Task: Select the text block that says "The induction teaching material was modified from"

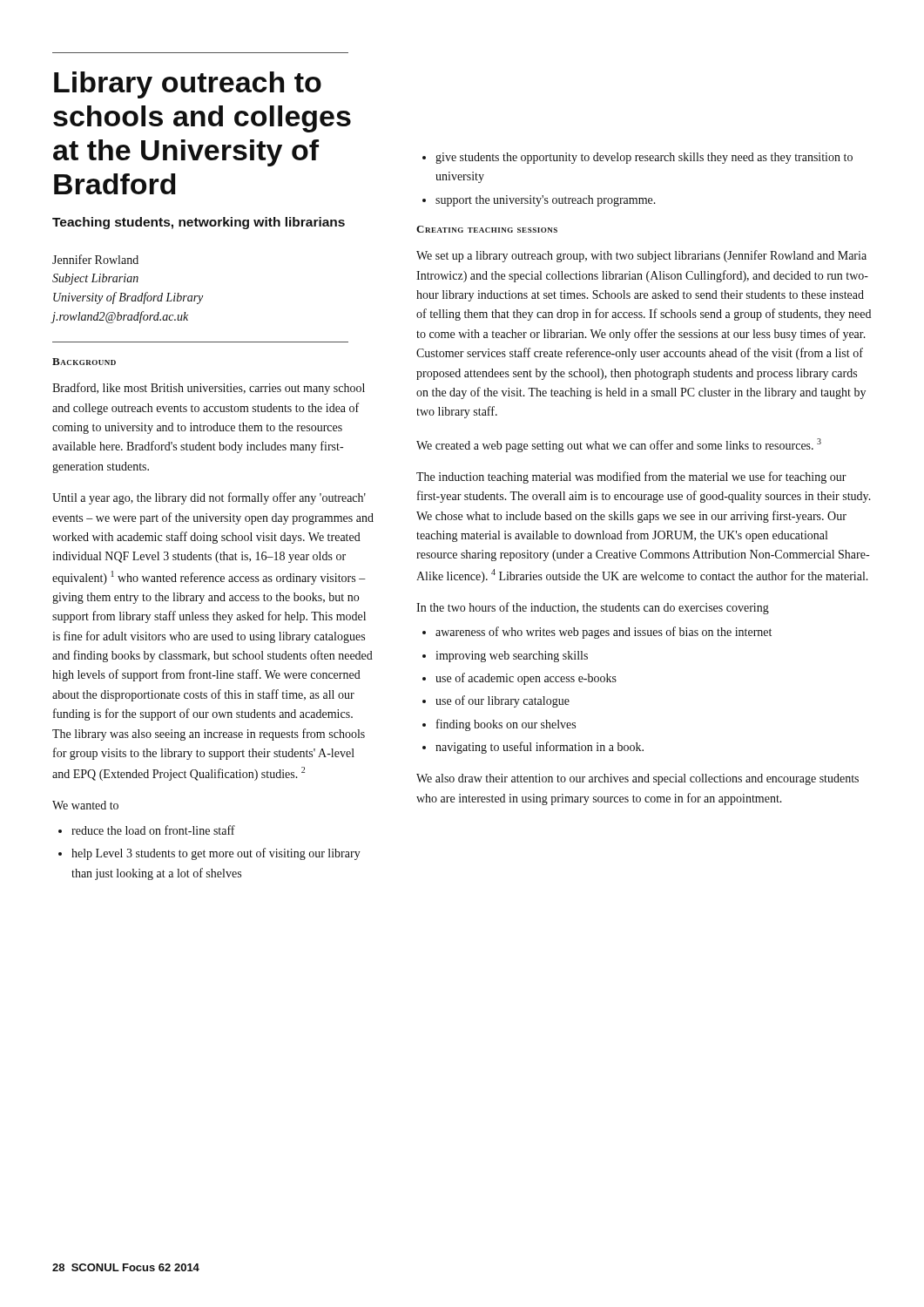Action: [x=644, y=527]
